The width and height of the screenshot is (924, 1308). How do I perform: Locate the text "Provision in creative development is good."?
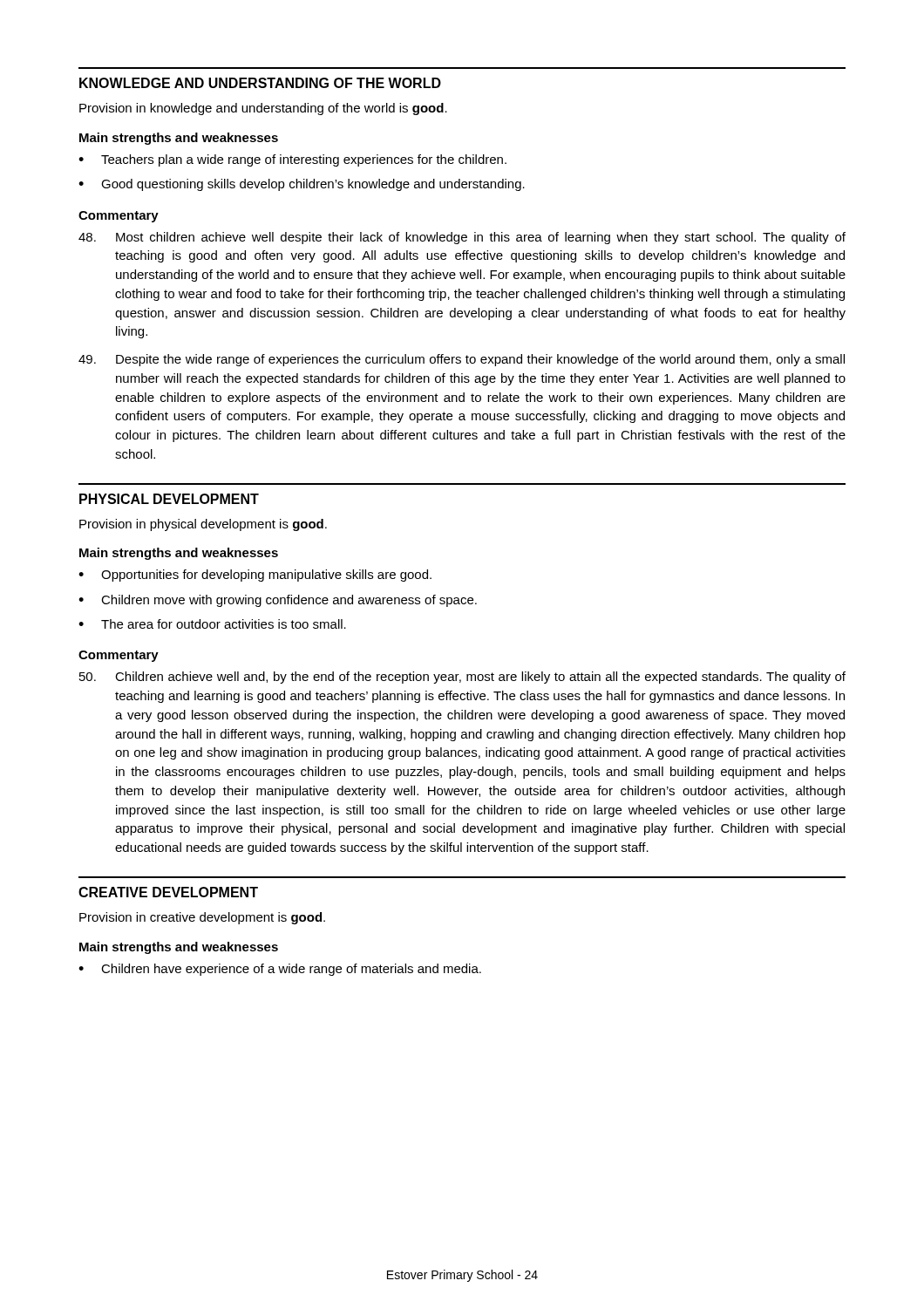coord(202,917)
